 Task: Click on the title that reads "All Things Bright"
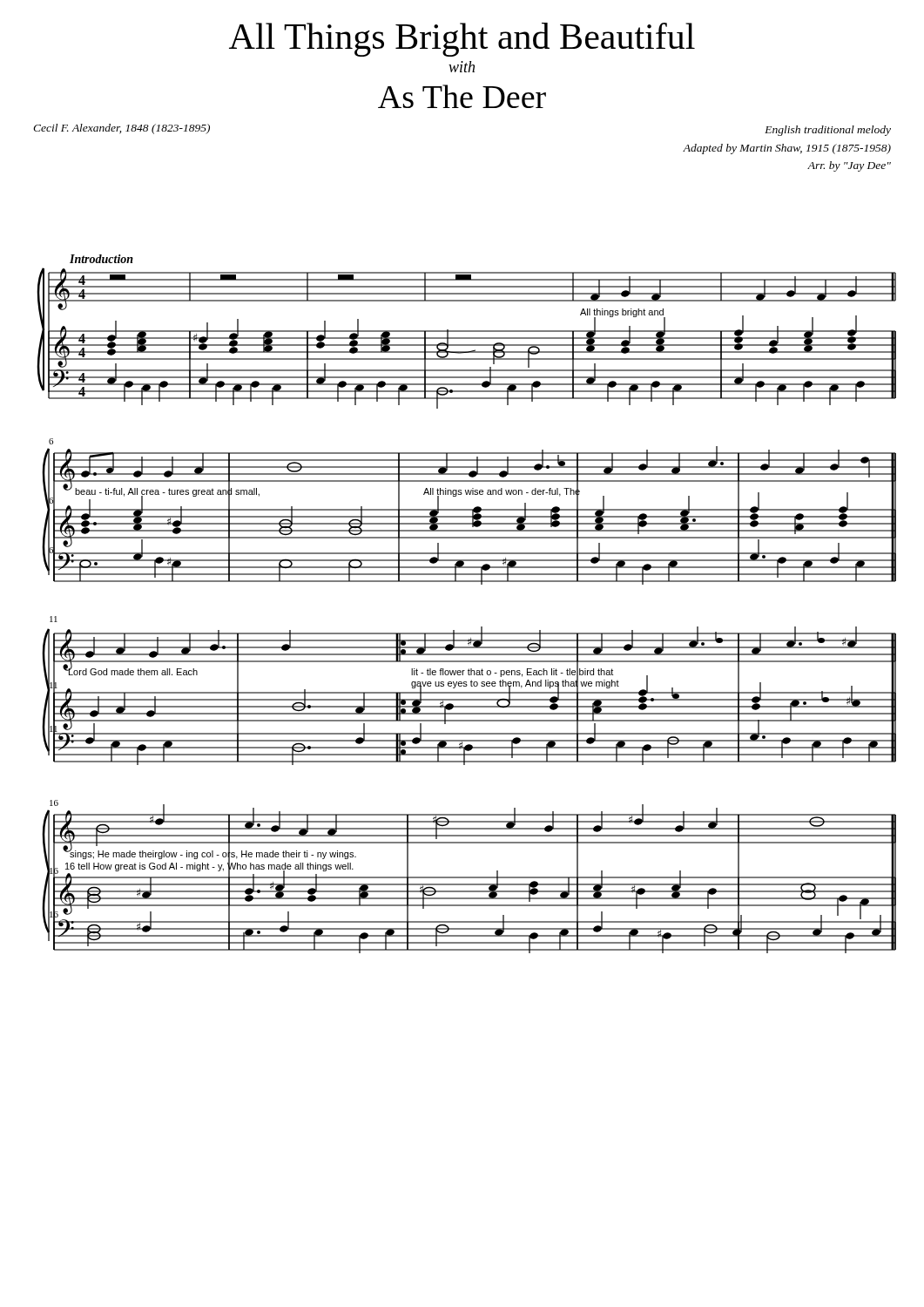(x=462, y=66)
